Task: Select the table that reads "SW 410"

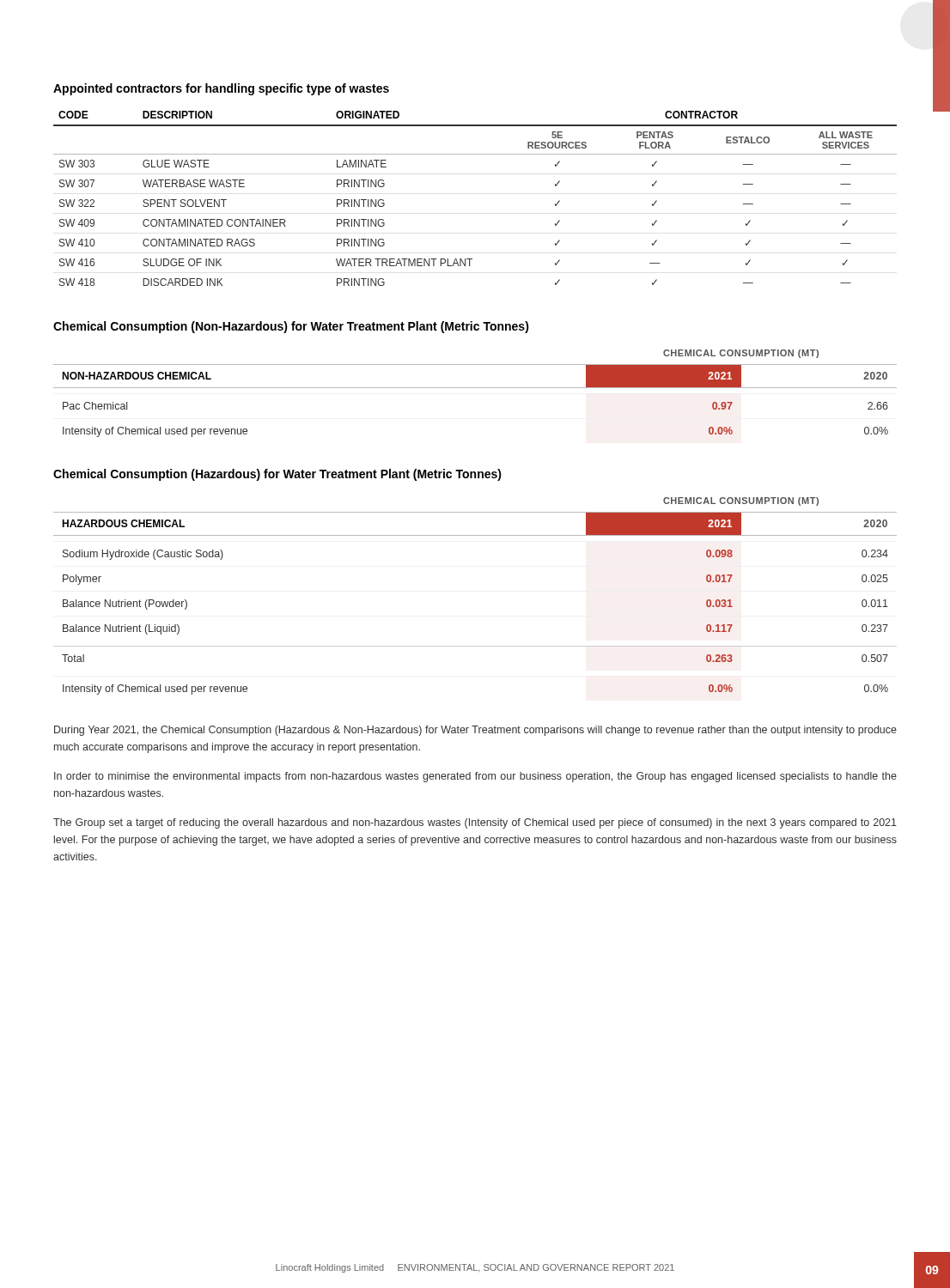Action: tap(475, 199)
